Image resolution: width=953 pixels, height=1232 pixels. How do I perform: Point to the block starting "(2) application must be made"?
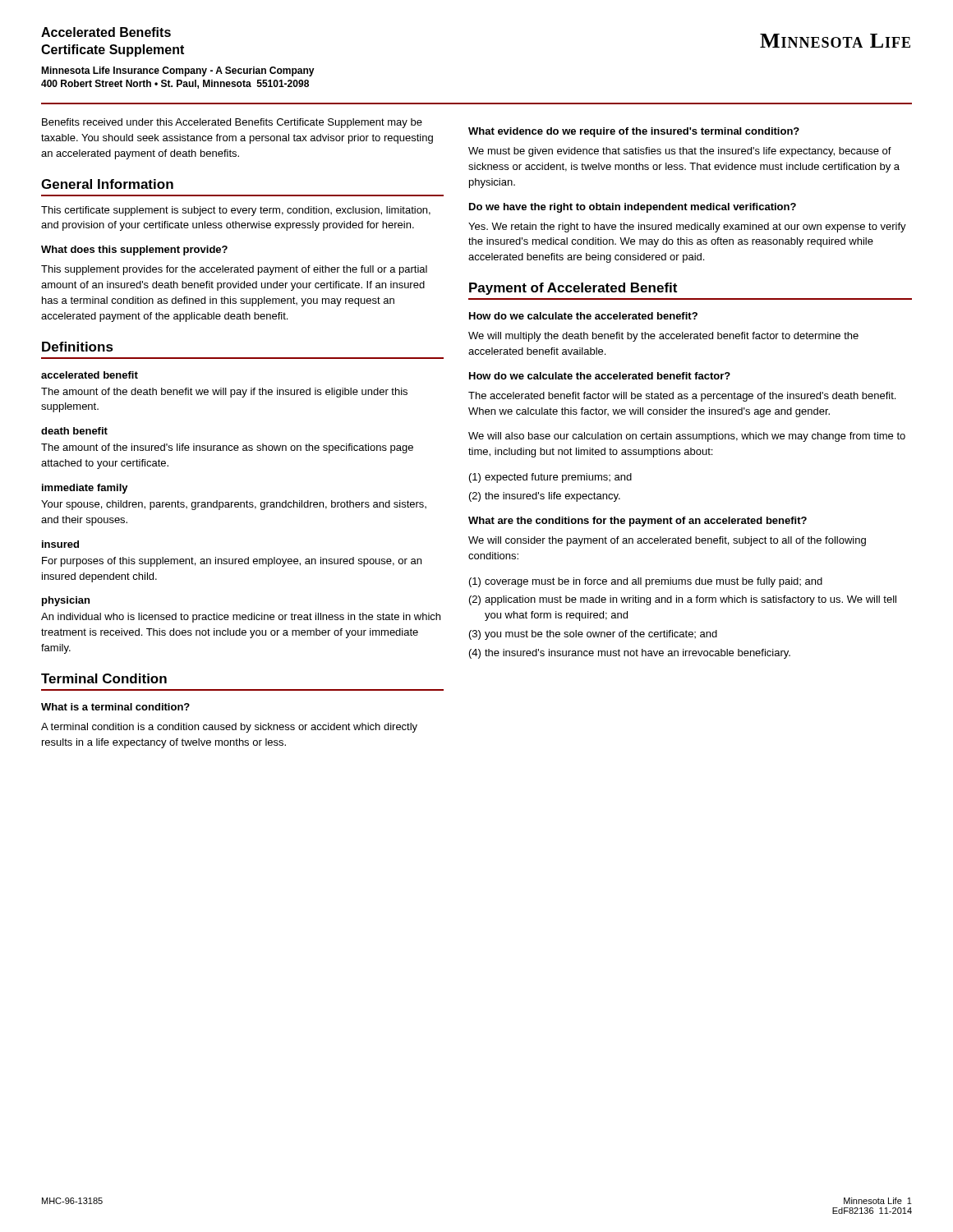(x=683, y=607)
